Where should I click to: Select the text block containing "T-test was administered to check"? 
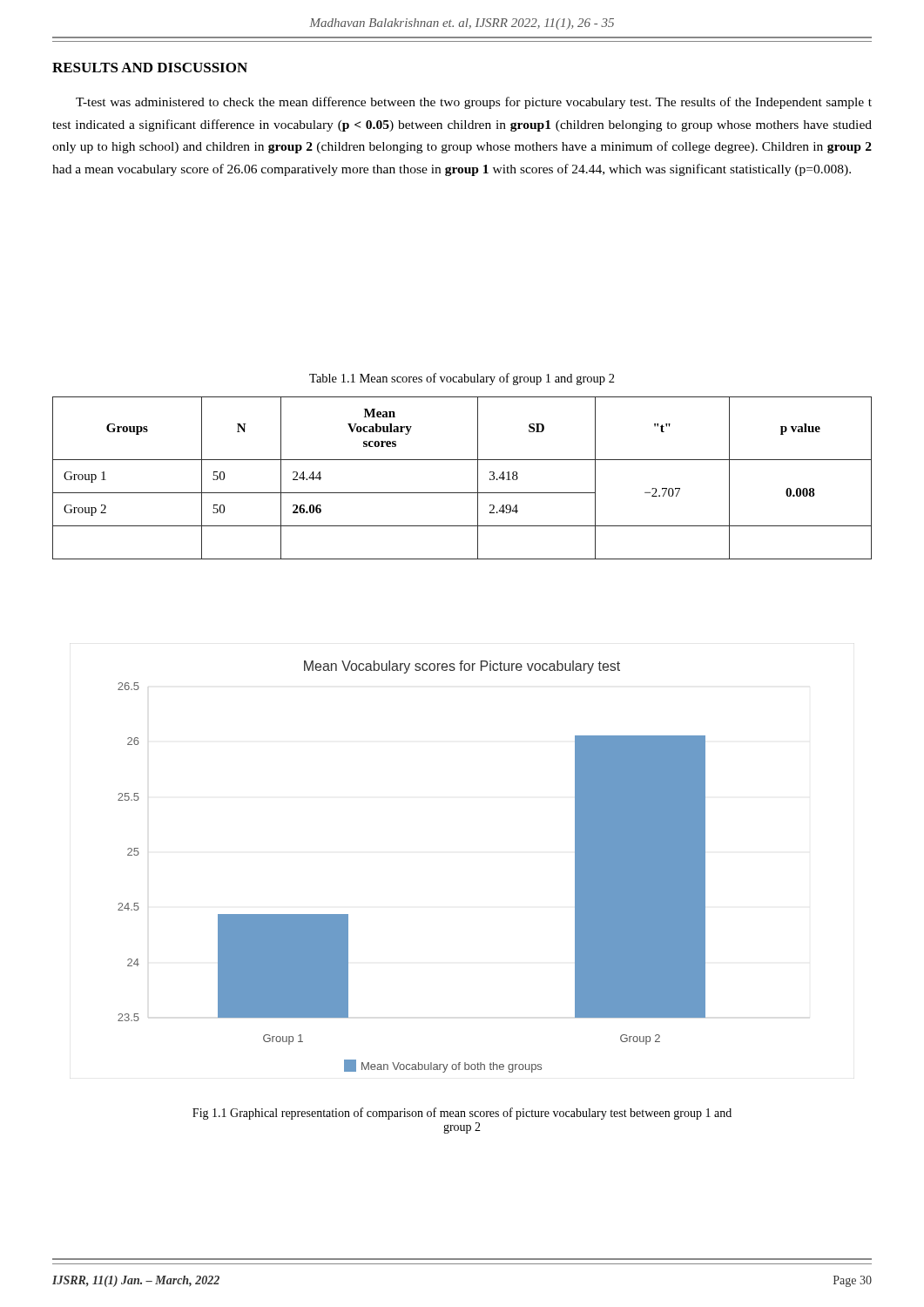pyautogui.click(x=462, y=135)
